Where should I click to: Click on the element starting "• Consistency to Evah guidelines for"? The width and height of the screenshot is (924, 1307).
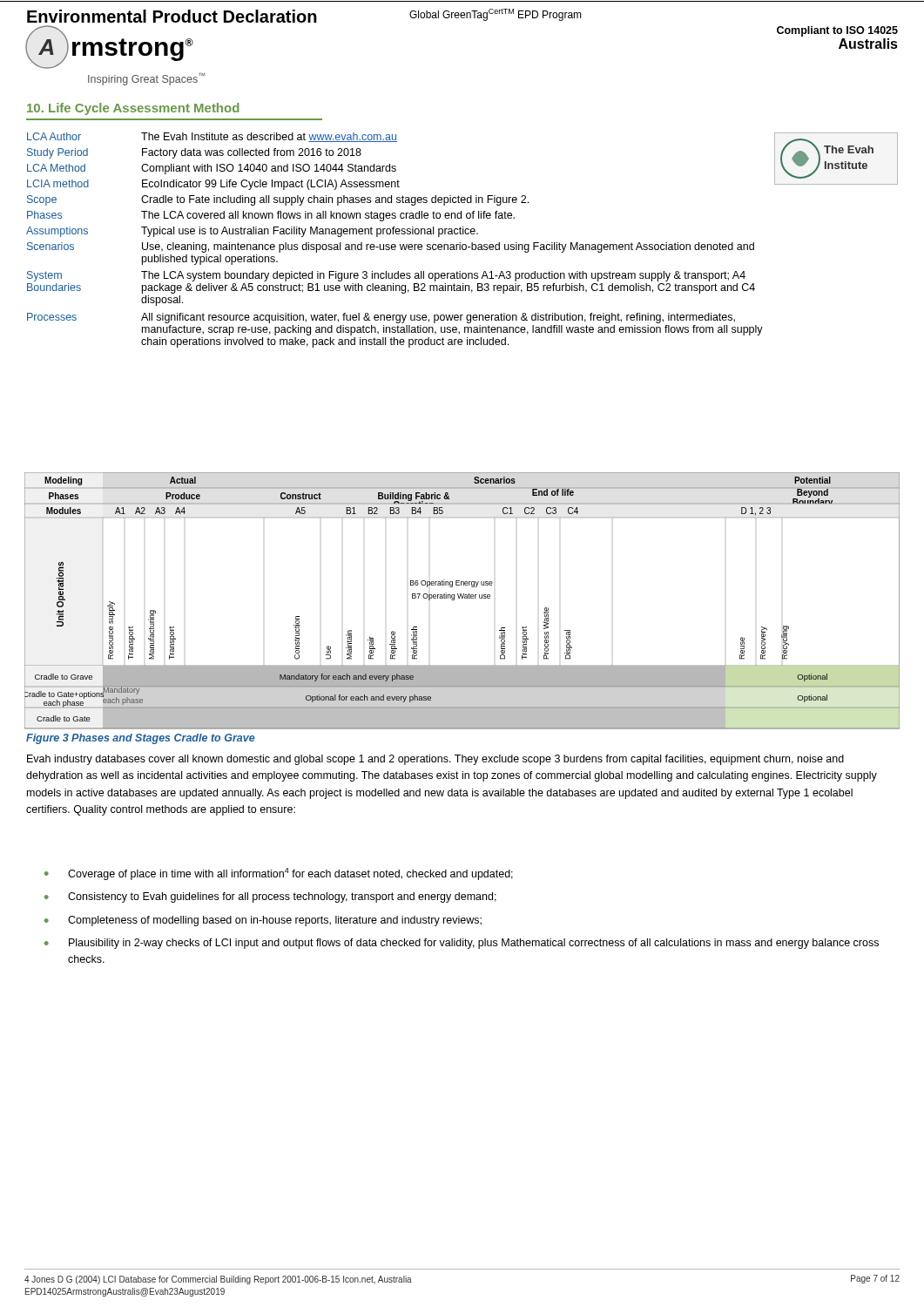tap(270, 898)
